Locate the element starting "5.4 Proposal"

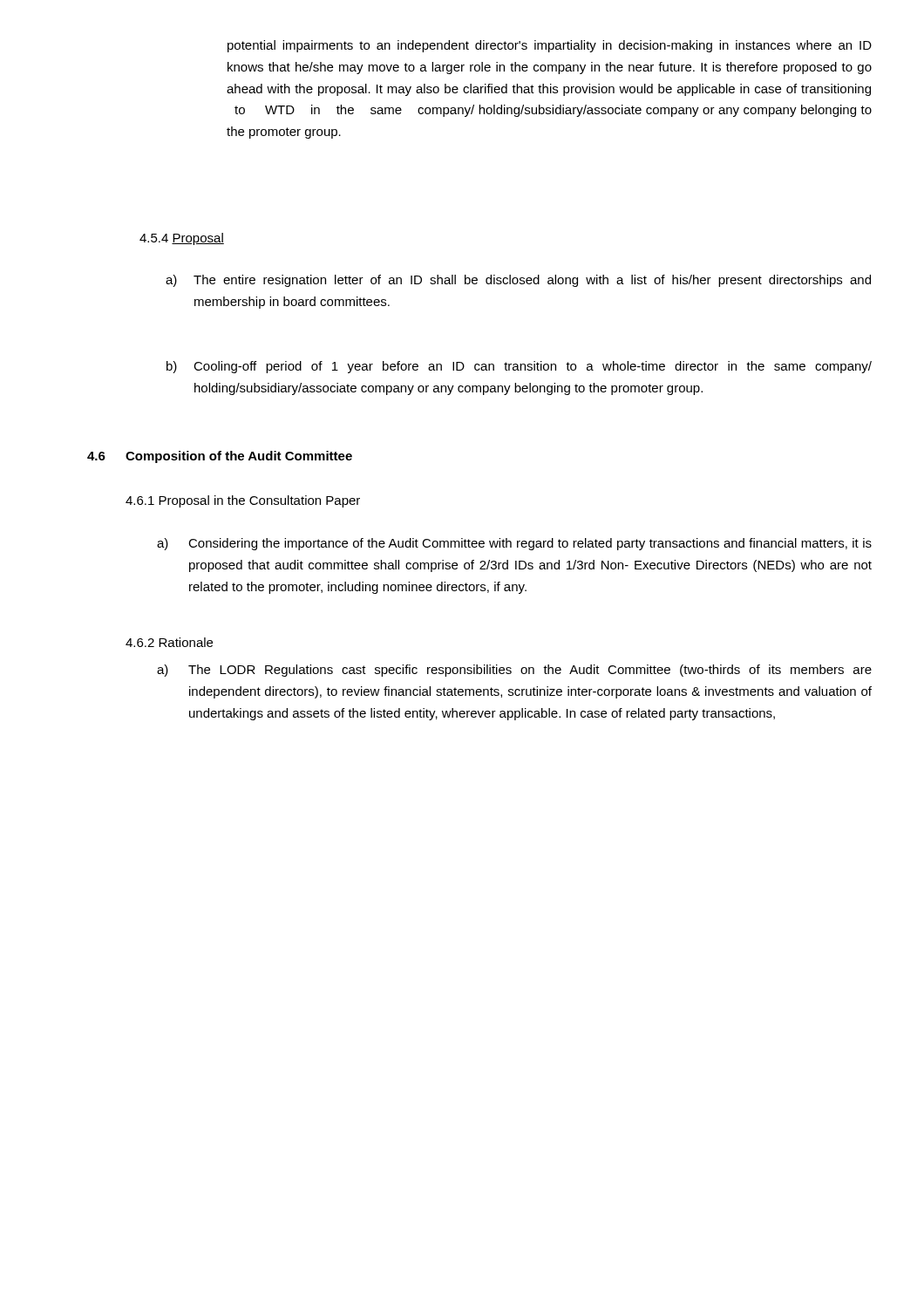tap(182, 237)
